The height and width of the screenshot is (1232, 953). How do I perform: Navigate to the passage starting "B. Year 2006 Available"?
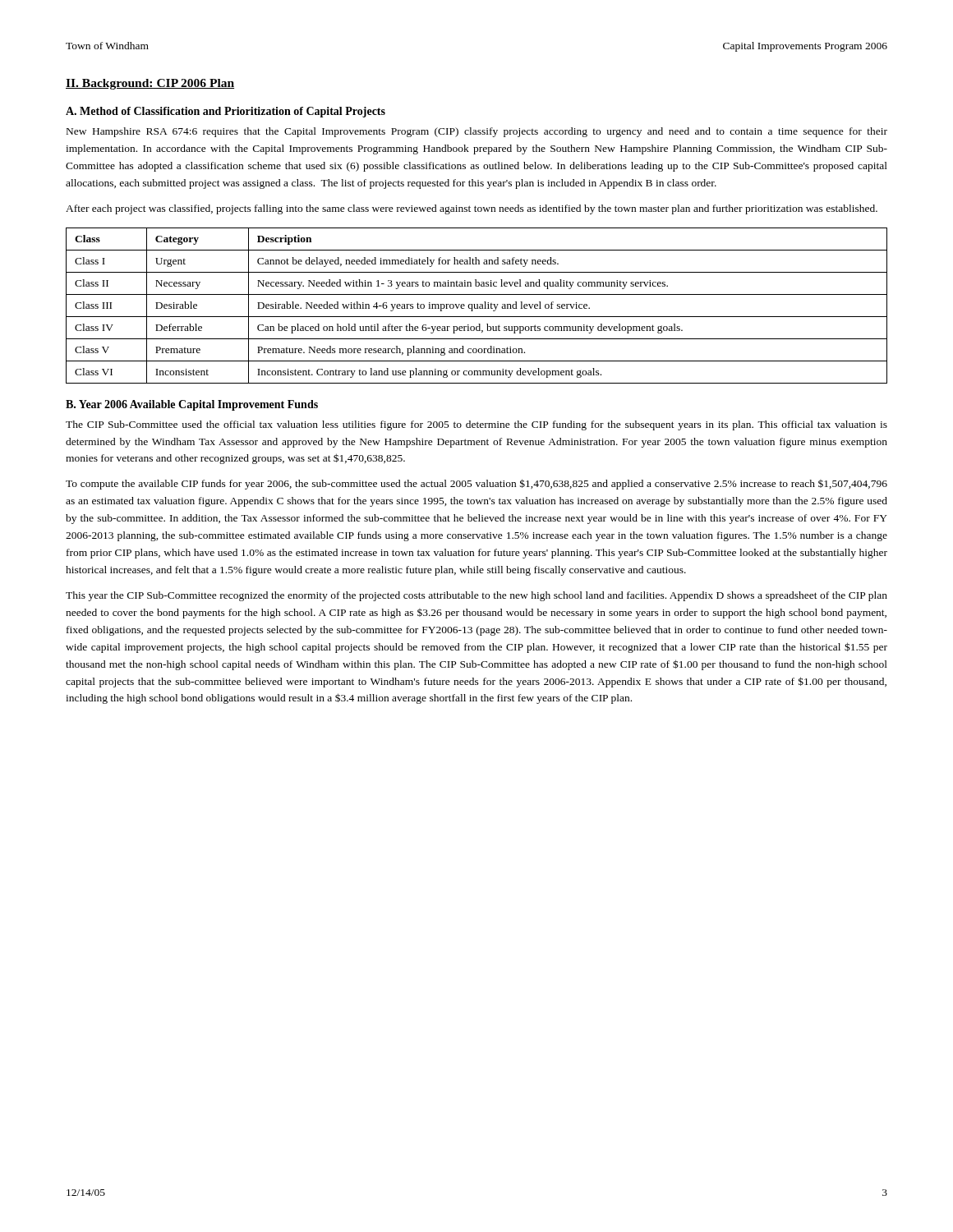tap(192, 404)
